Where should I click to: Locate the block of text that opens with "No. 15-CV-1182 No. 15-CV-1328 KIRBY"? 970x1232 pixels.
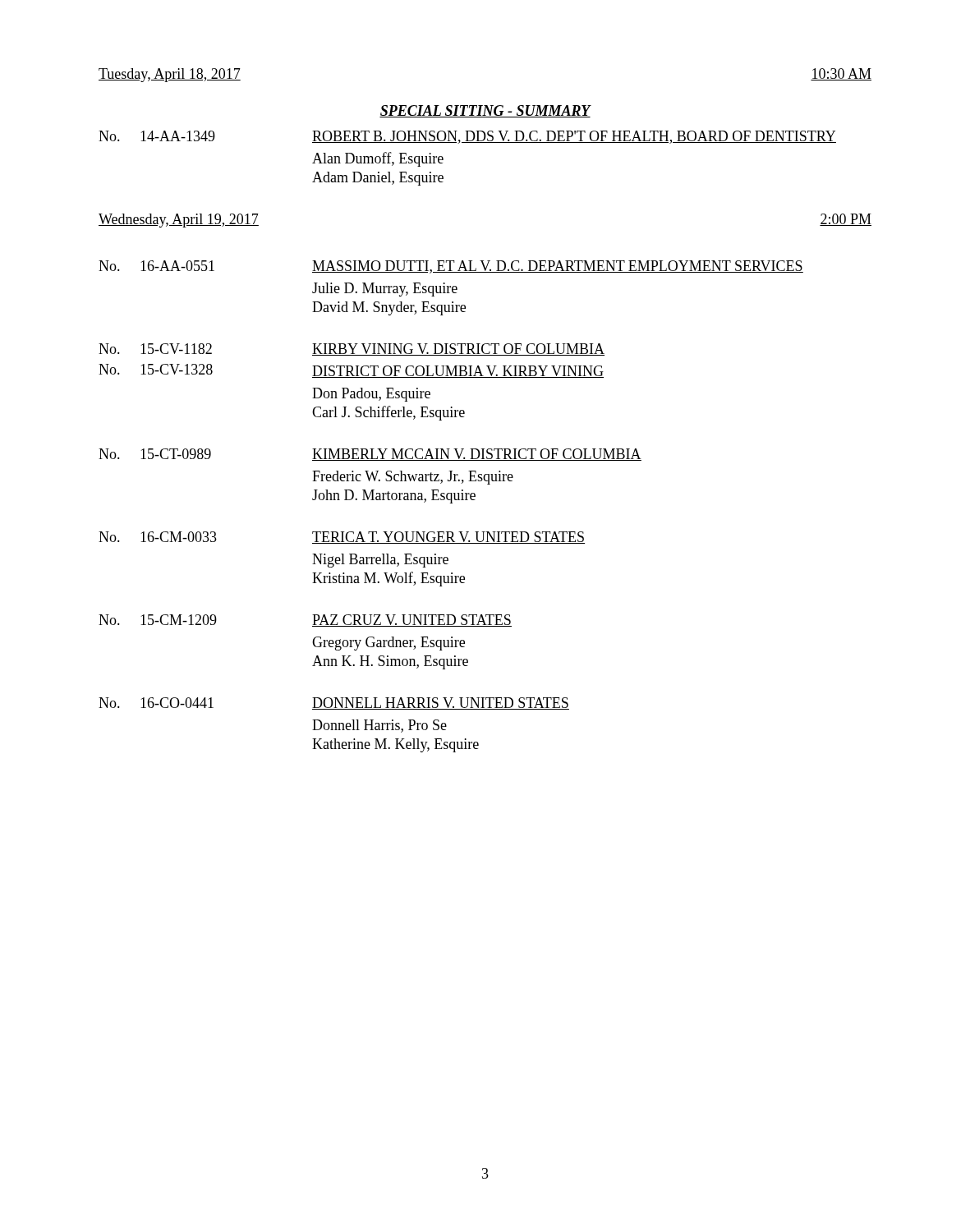pyautogui.click(x=485, y=382)
